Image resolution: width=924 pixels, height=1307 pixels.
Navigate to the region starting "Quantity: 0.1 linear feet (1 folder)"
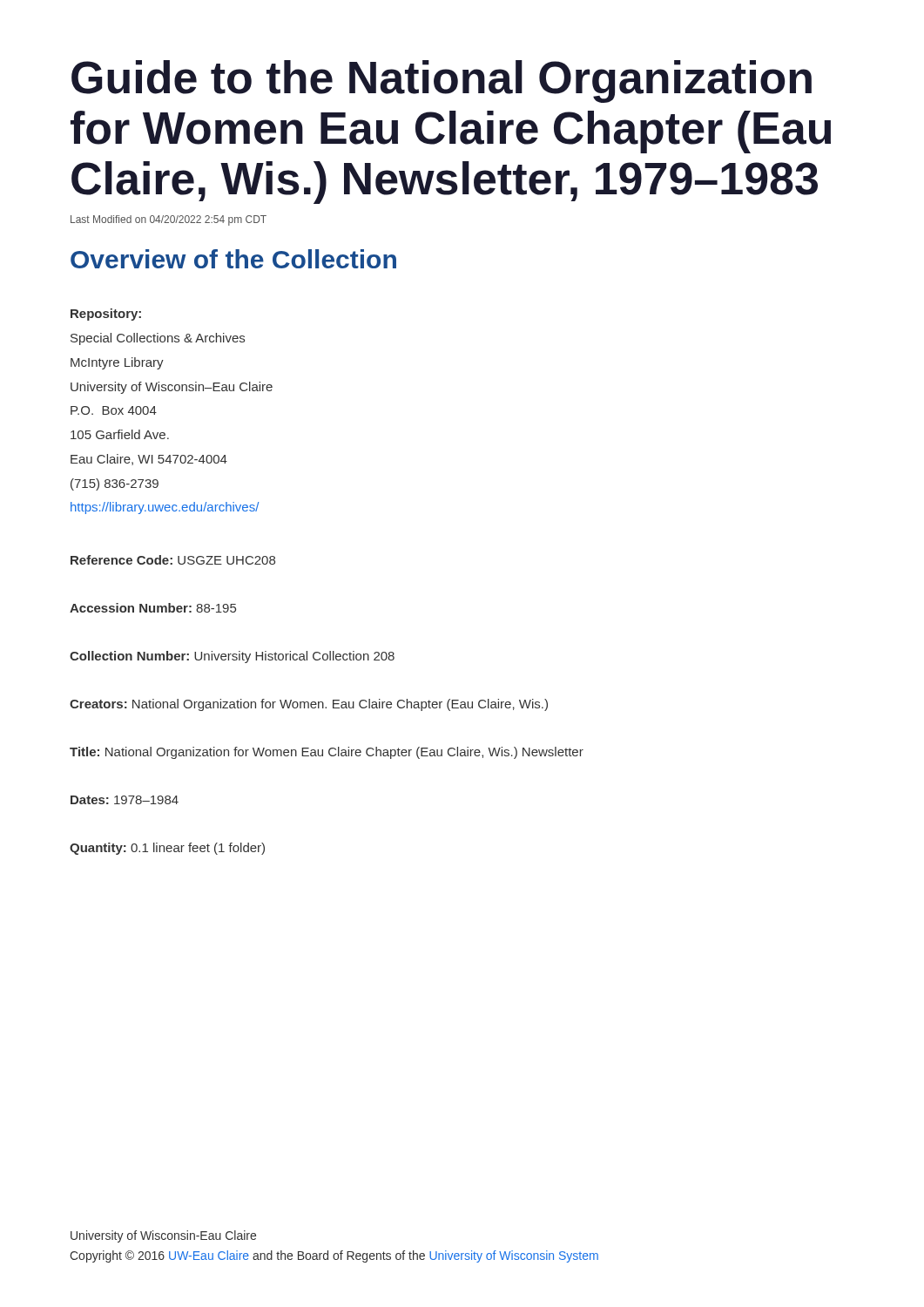pyautogui.click(x=168, y=848)
